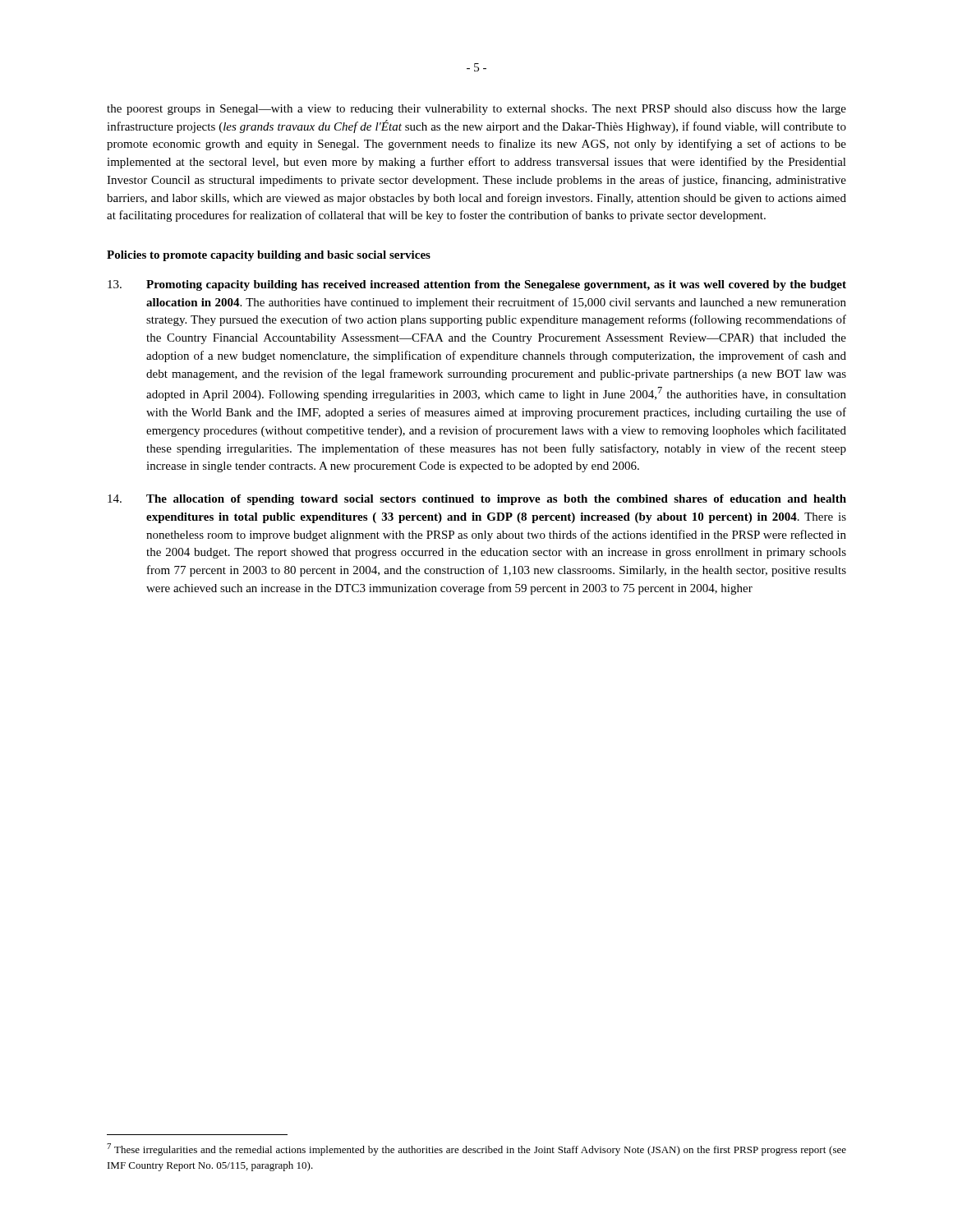Select the region starting "7 These irregularities and the remedial actions"
The height and width of the screenshot is (1232, 953).
(x=476, y=1156)
